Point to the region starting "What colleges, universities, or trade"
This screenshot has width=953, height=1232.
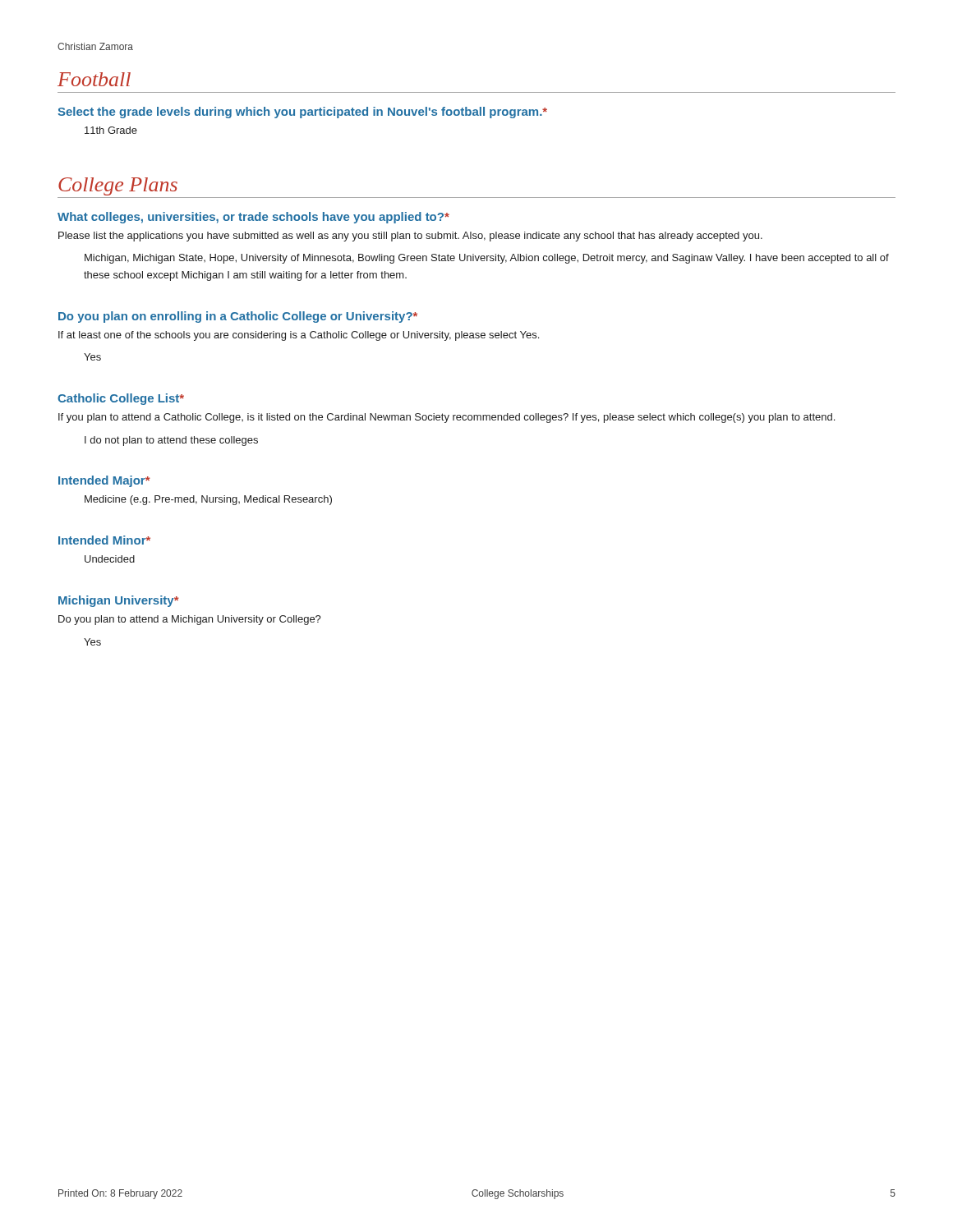tap(253, 216)
